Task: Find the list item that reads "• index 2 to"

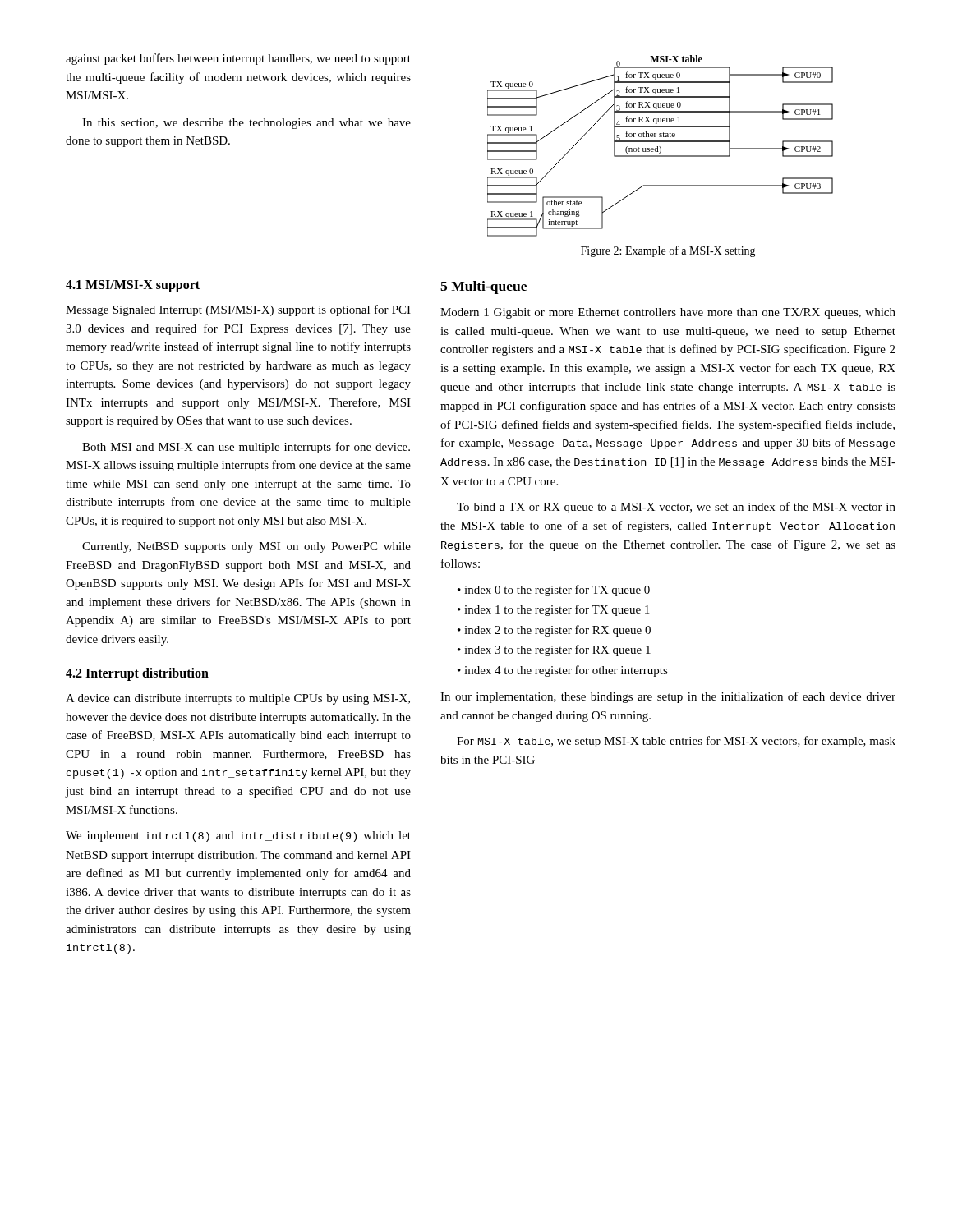Action: coord(554,630)
